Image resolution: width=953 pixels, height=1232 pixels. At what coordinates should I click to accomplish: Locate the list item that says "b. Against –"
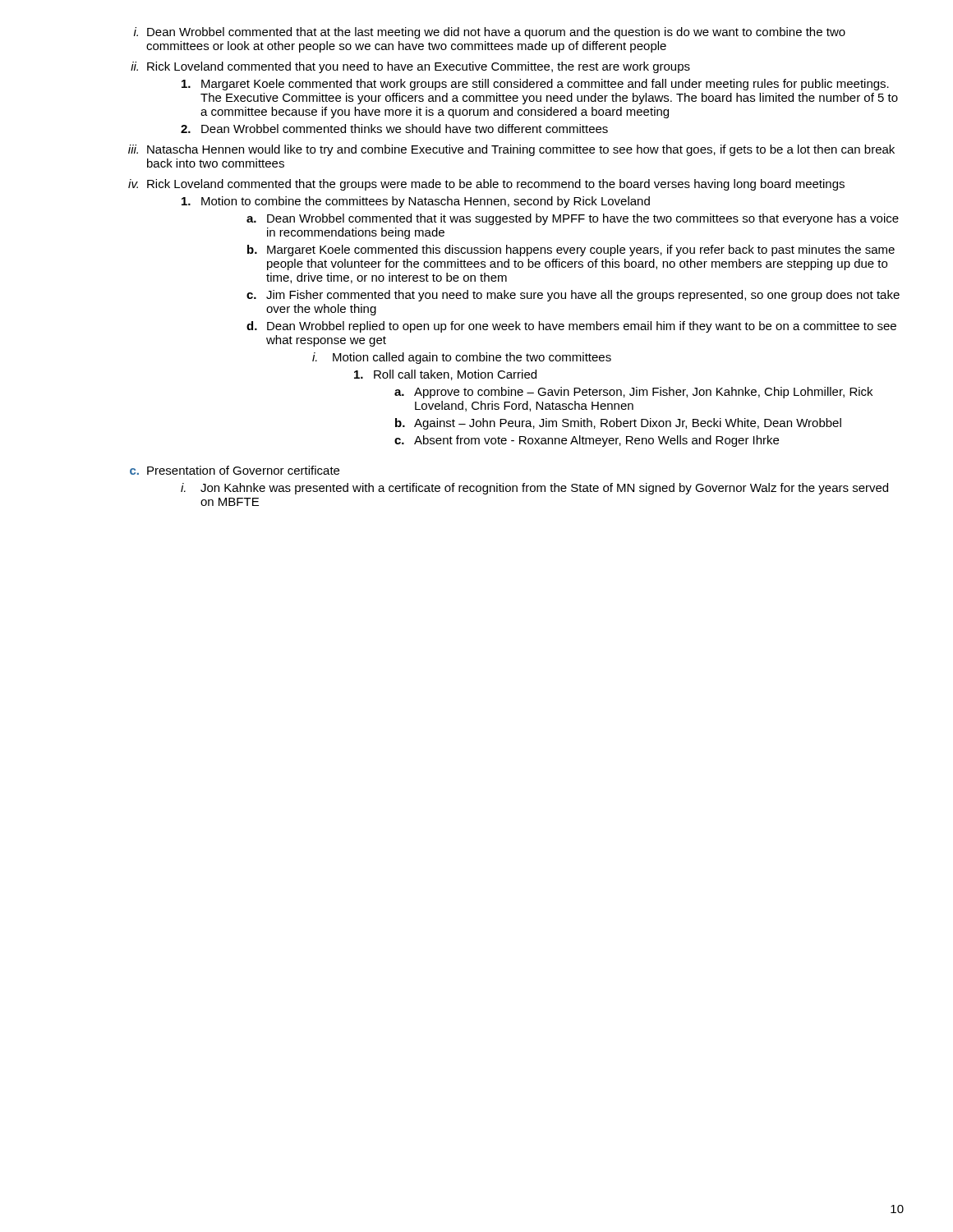[x=618, y=423]
